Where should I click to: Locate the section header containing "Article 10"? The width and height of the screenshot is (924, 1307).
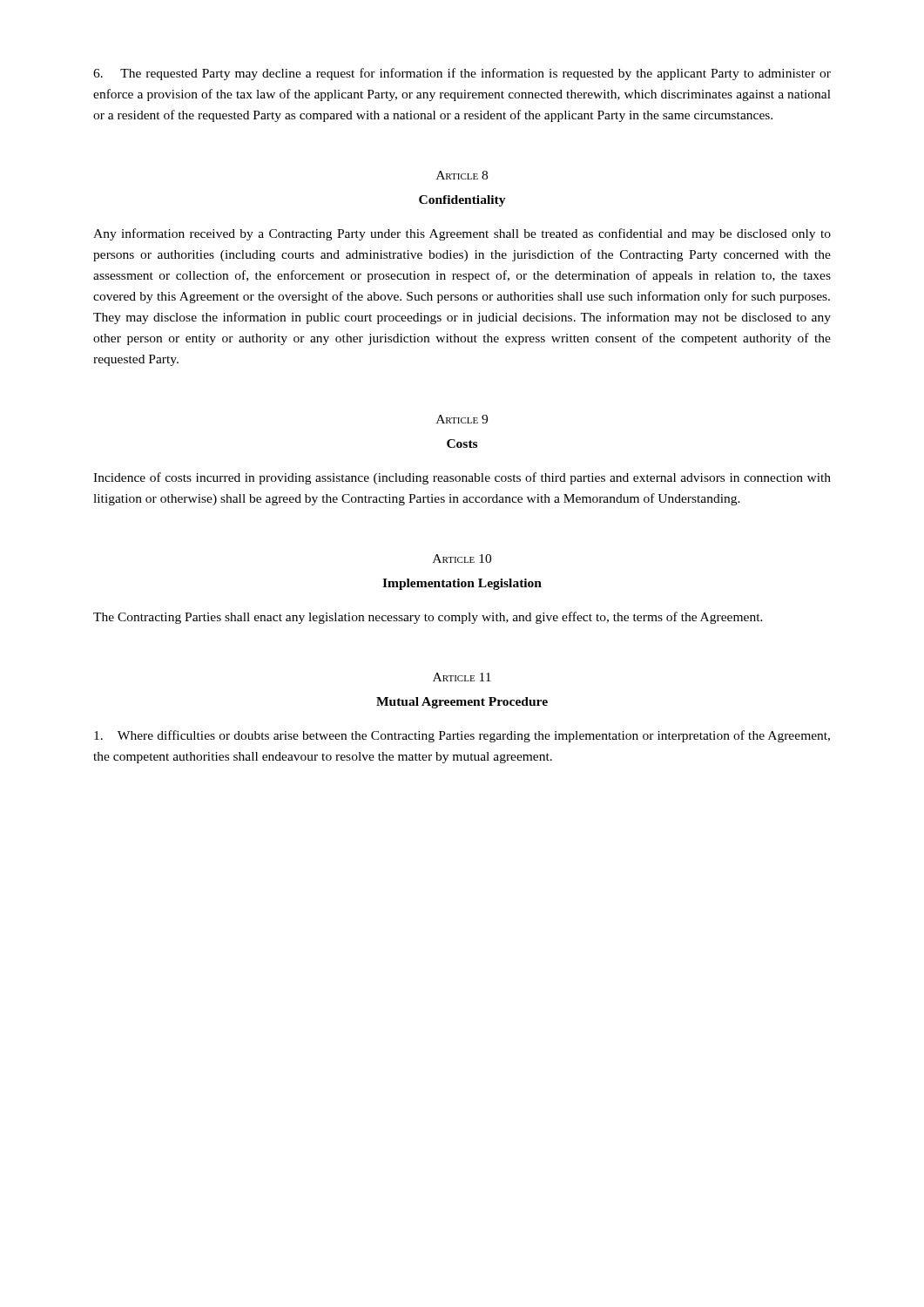462,558
